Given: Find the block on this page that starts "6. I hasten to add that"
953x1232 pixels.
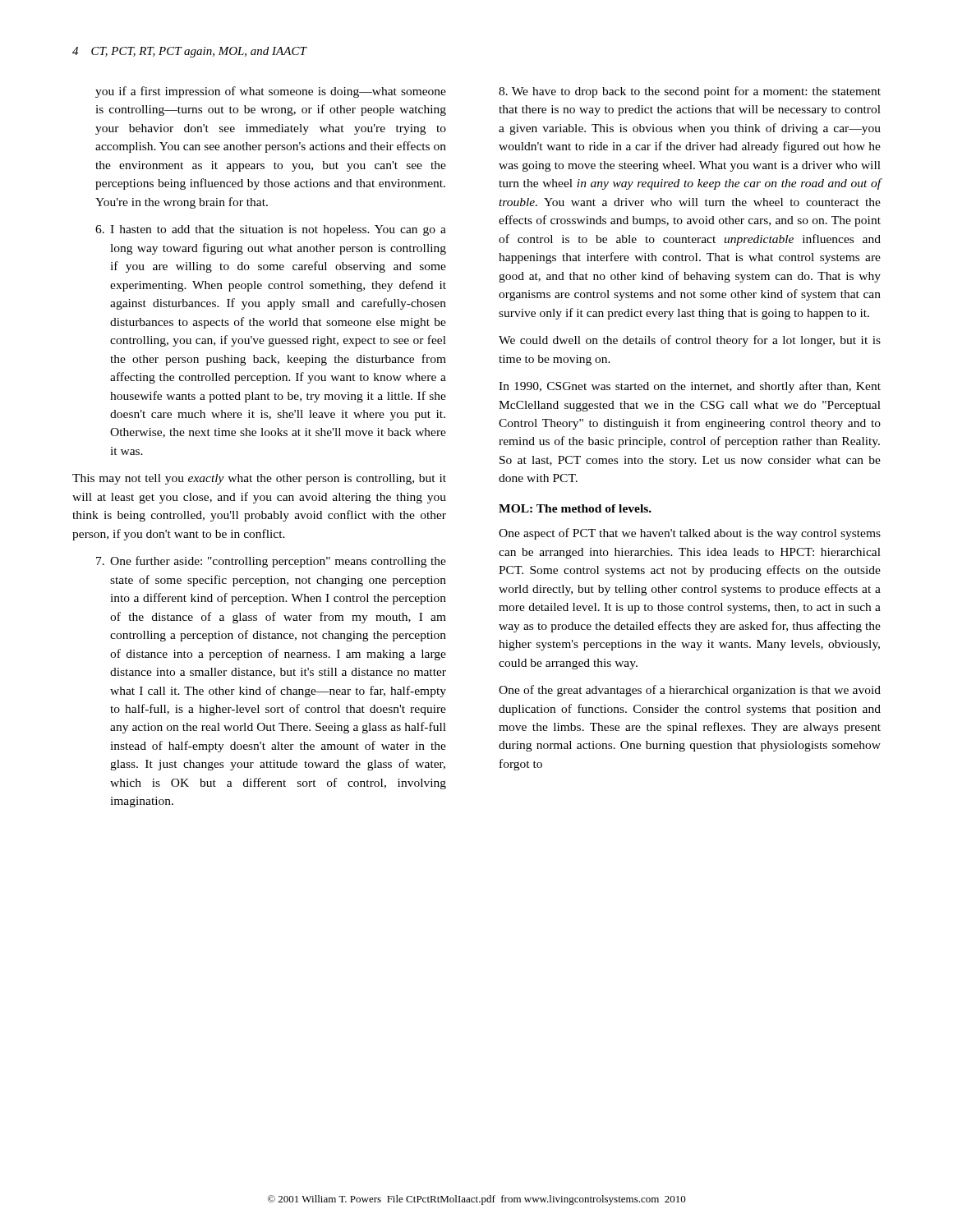Looking at the screenshot, I should (271, 340).
